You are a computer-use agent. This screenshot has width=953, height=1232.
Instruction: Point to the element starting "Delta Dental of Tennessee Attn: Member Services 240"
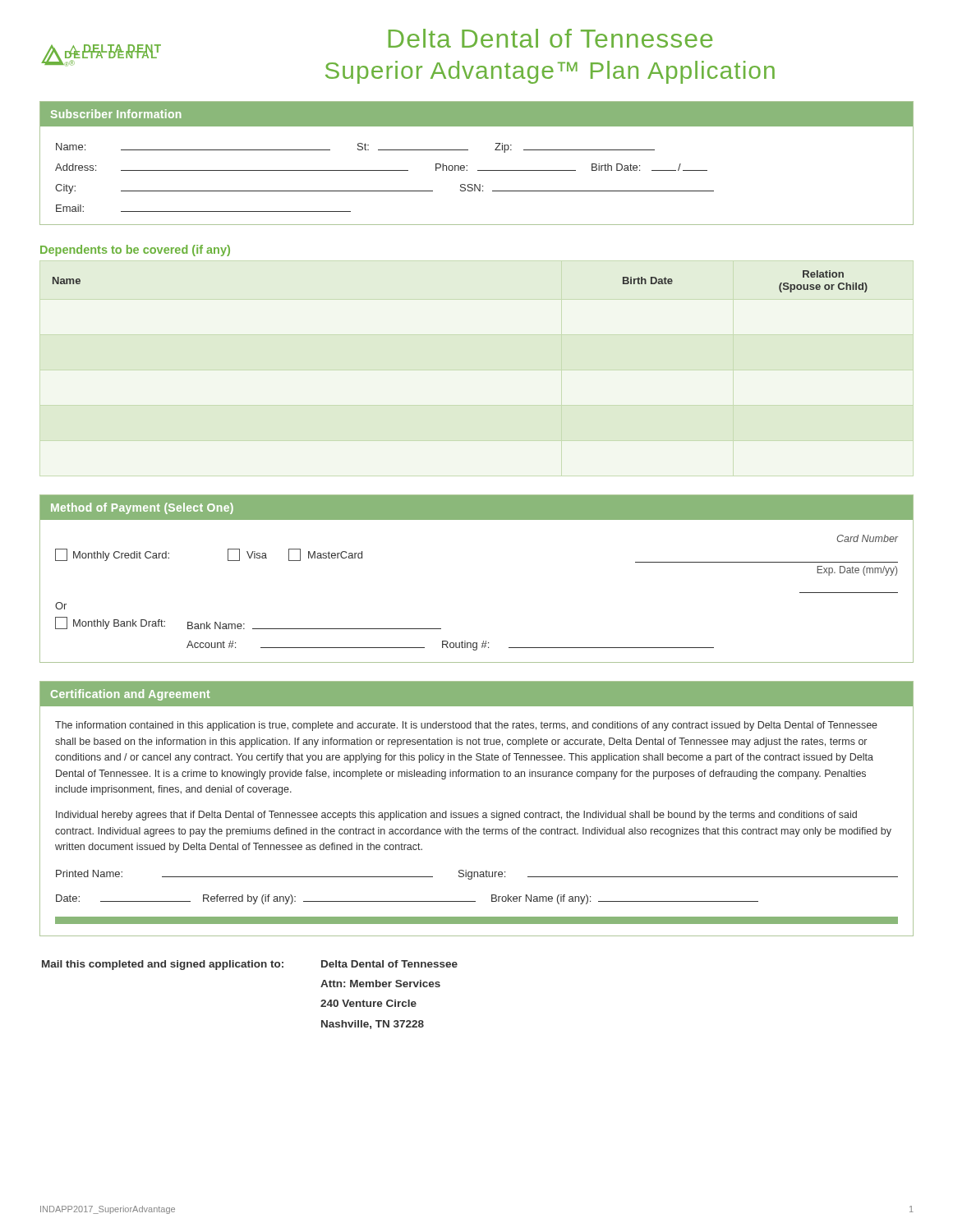[x=389, y=993]
